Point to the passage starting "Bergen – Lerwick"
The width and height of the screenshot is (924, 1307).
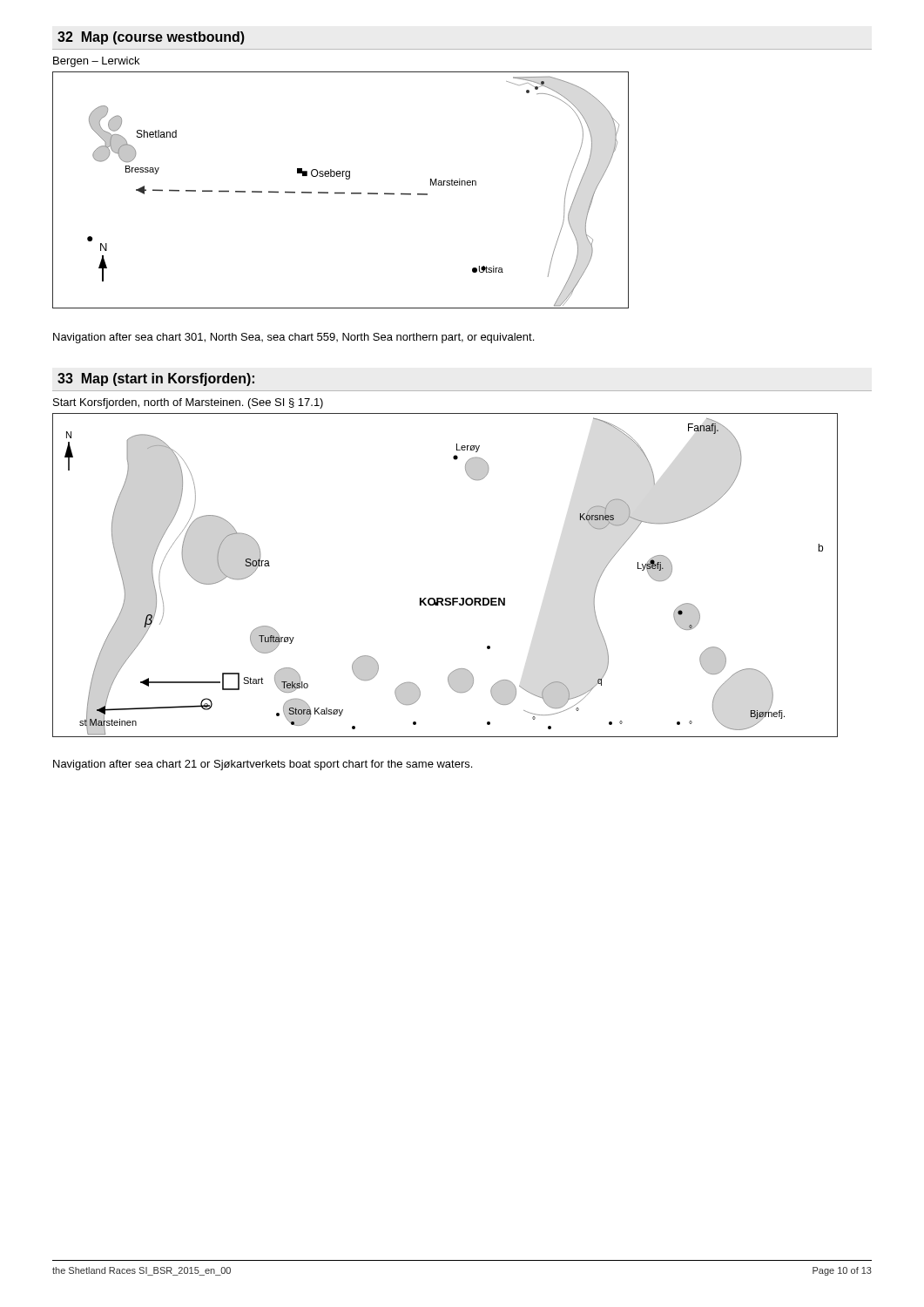click(96, 61)
